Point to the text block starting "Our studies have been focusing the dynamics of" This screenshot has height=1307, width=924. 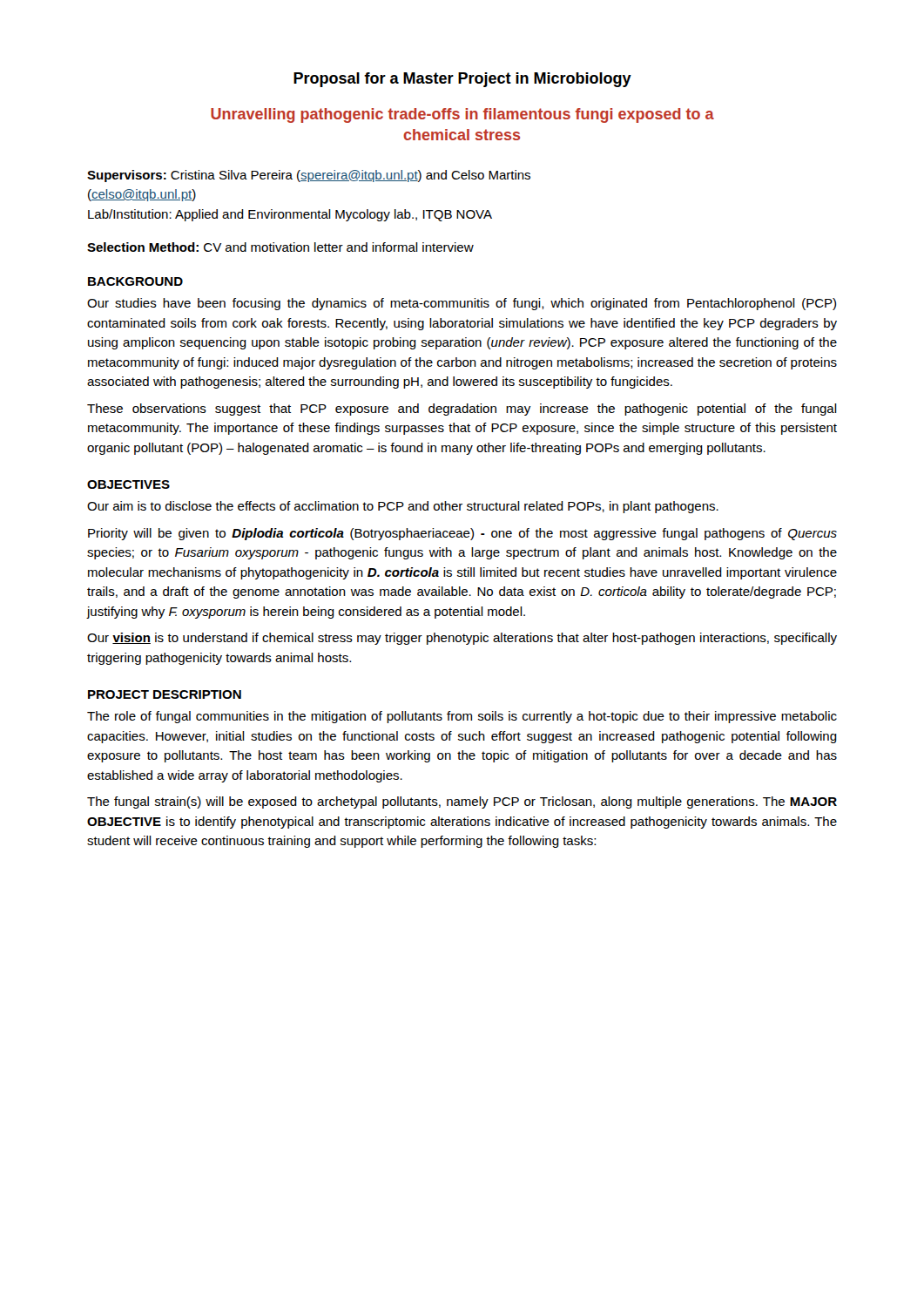coord(462,342)
